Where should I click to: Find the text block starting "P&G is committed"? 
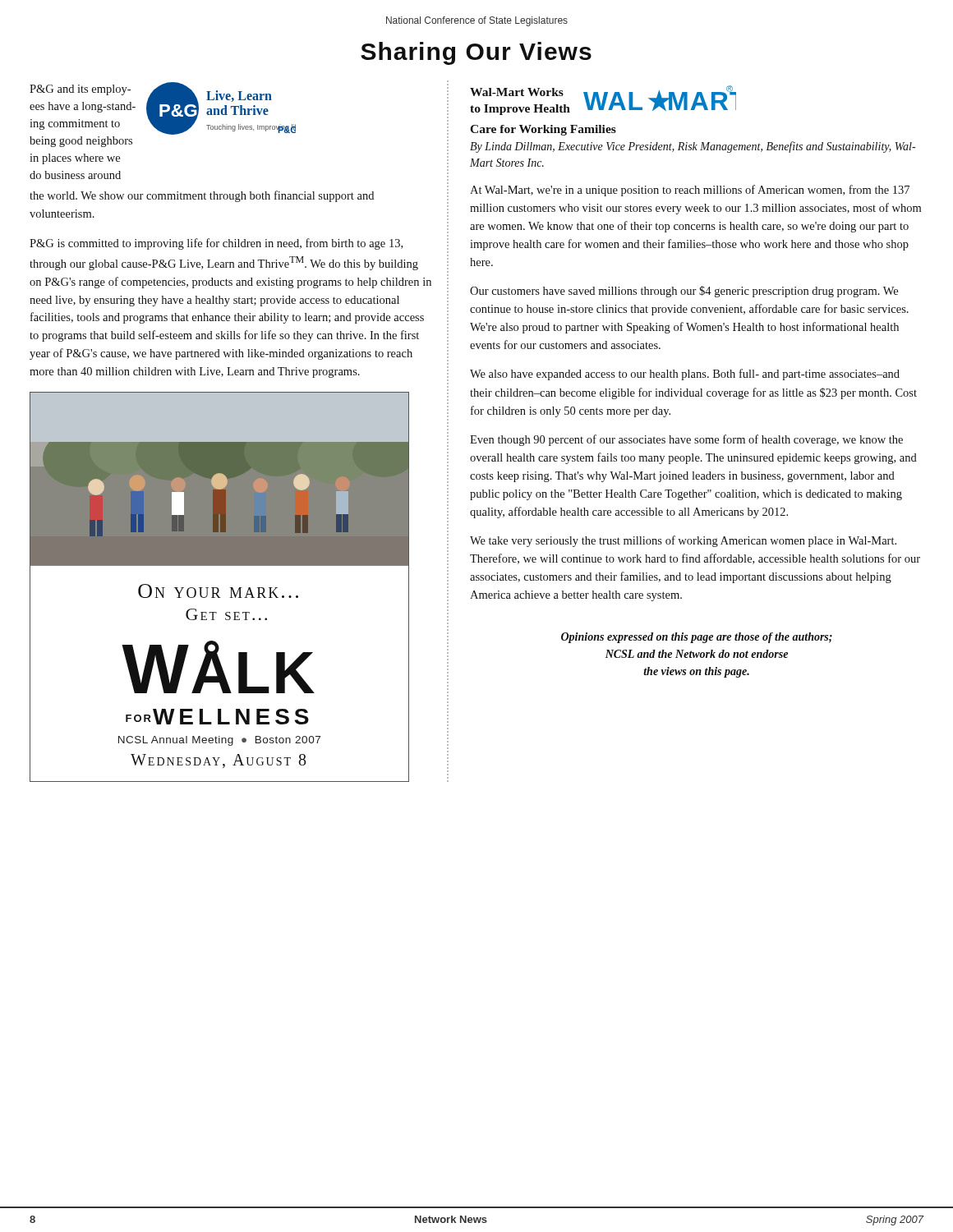[x=231, y=307]
